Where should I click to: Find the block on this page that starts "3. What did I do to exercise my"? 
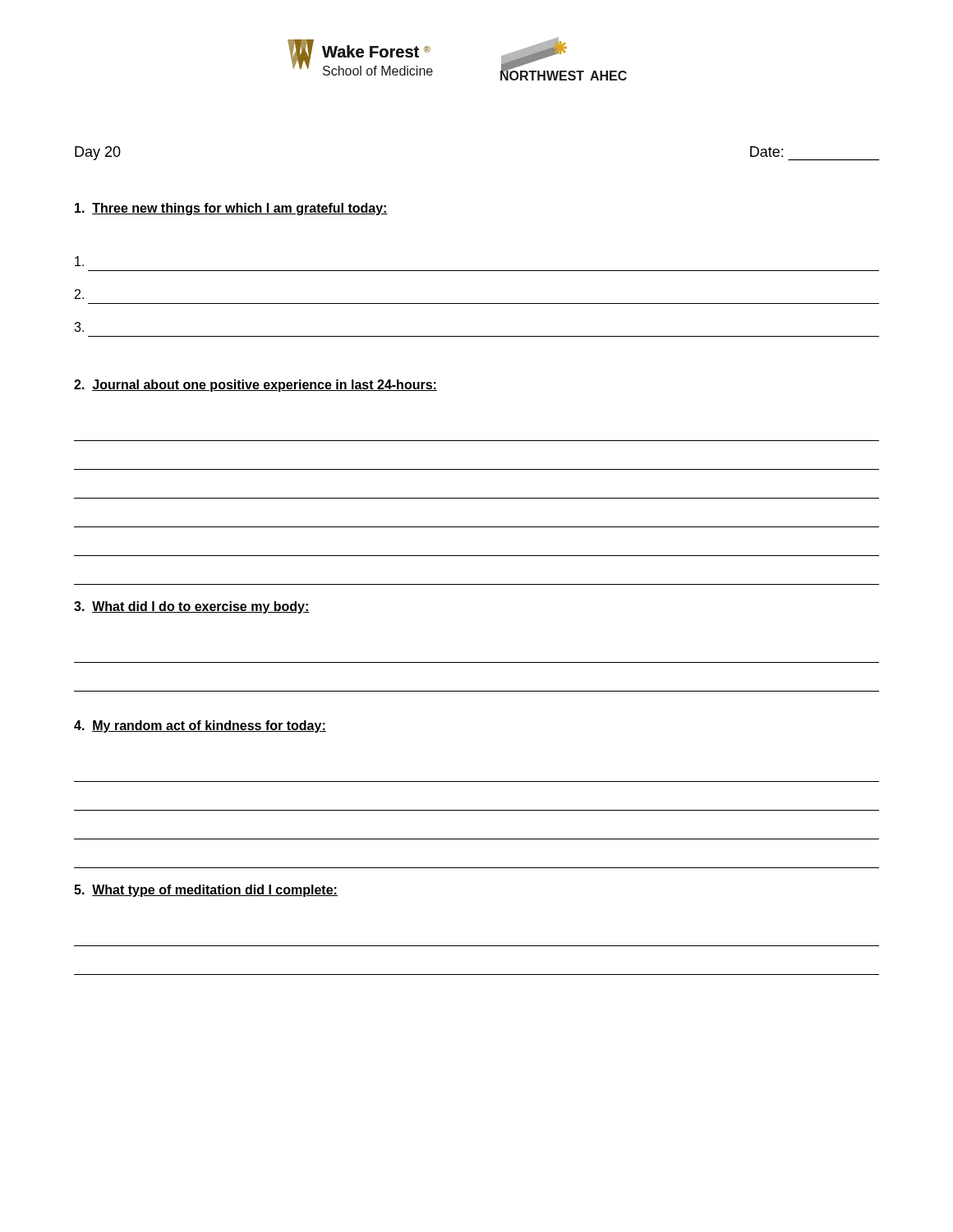coord(192,607)
